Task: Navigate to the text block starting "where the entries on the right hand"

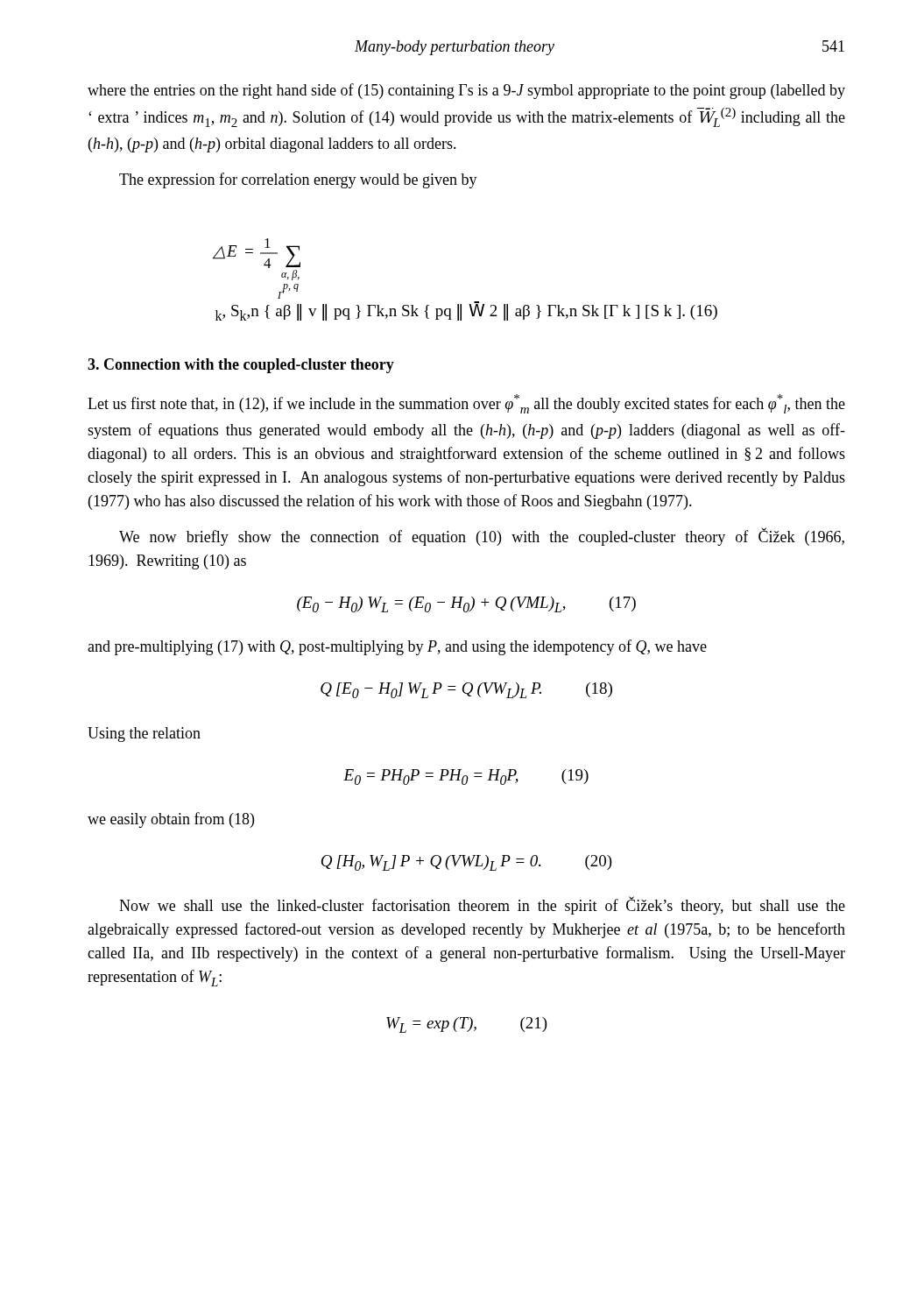Action: pos(466,117)
